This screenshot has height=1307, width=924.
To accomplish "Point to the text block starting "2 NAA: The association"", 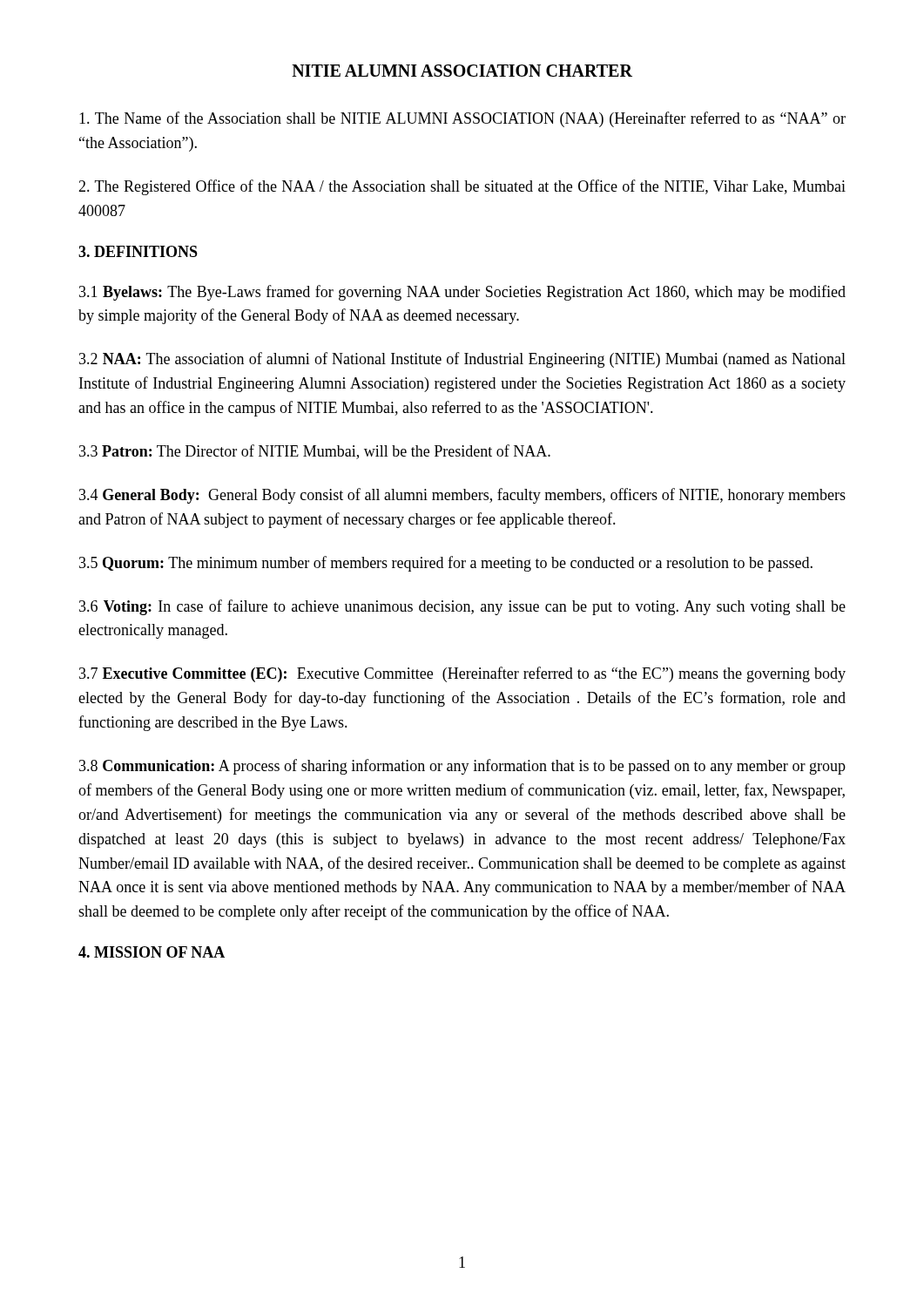I will pyautogui.click(x=462, y=384).
